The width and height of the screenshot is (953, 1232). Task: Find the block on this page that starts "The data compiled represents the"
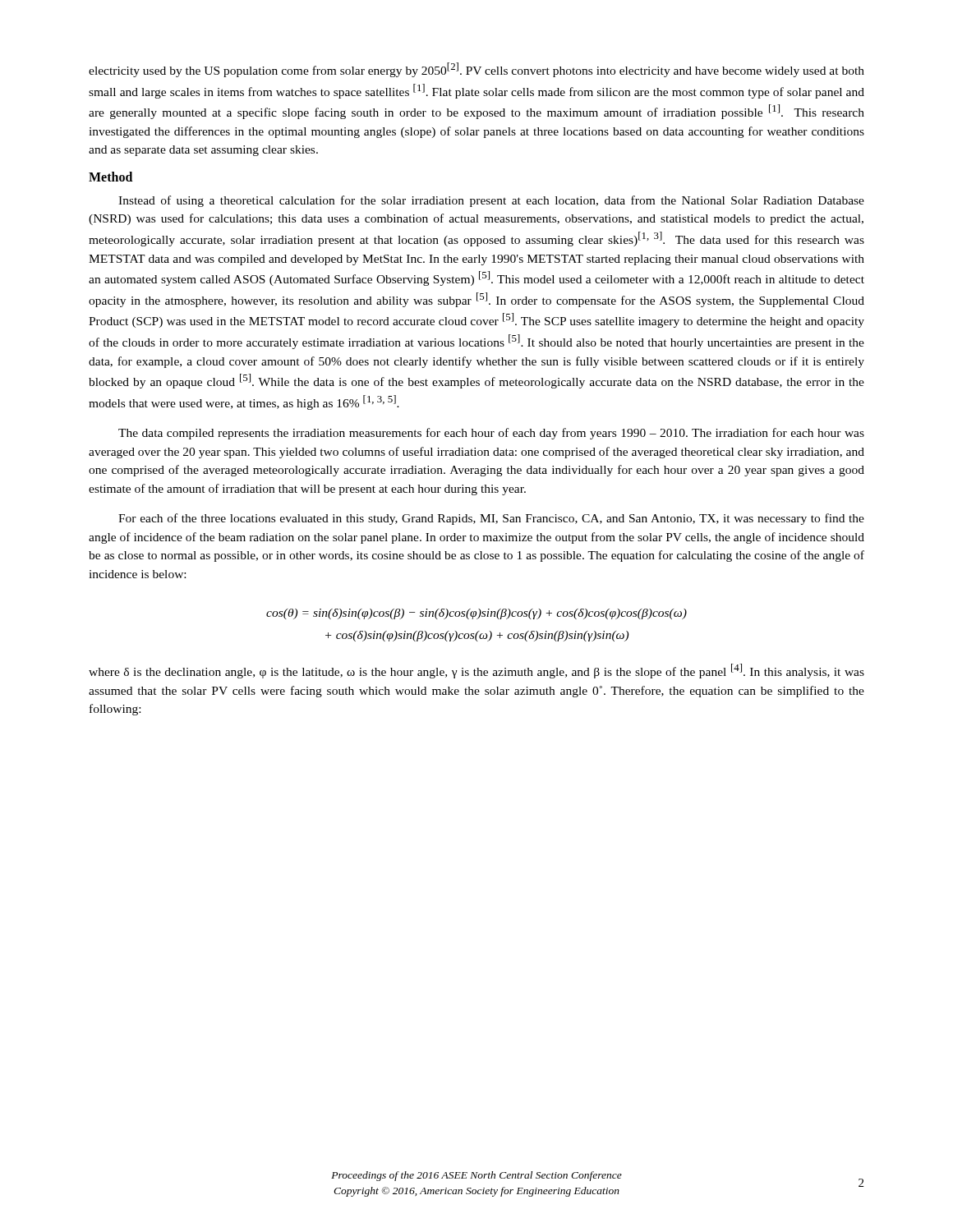click(476, 461)
